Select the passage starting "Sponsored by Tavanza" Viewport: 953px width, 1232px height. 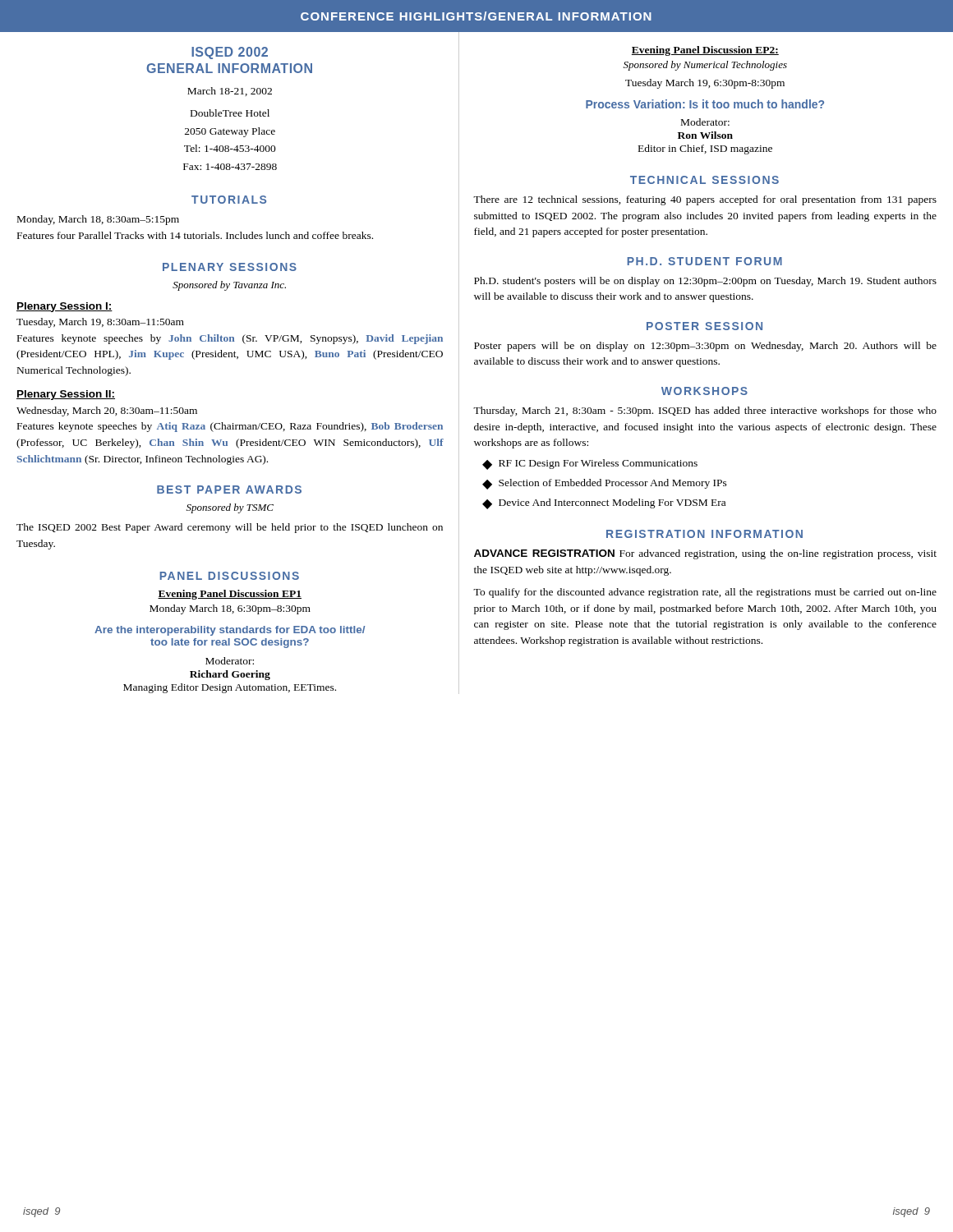tap(230, 284)
